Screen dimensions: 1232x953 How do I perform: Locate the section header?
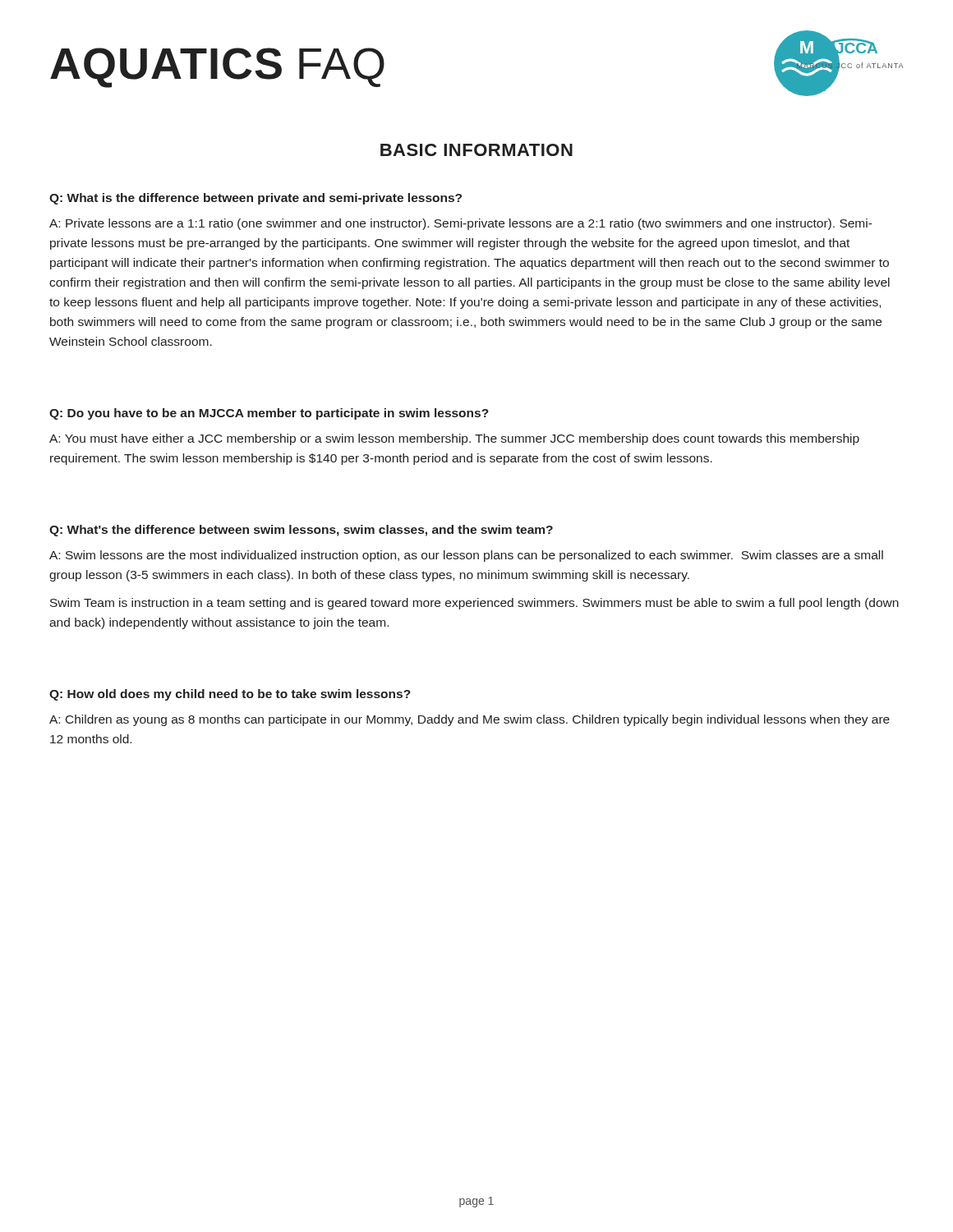click(476, 150)
